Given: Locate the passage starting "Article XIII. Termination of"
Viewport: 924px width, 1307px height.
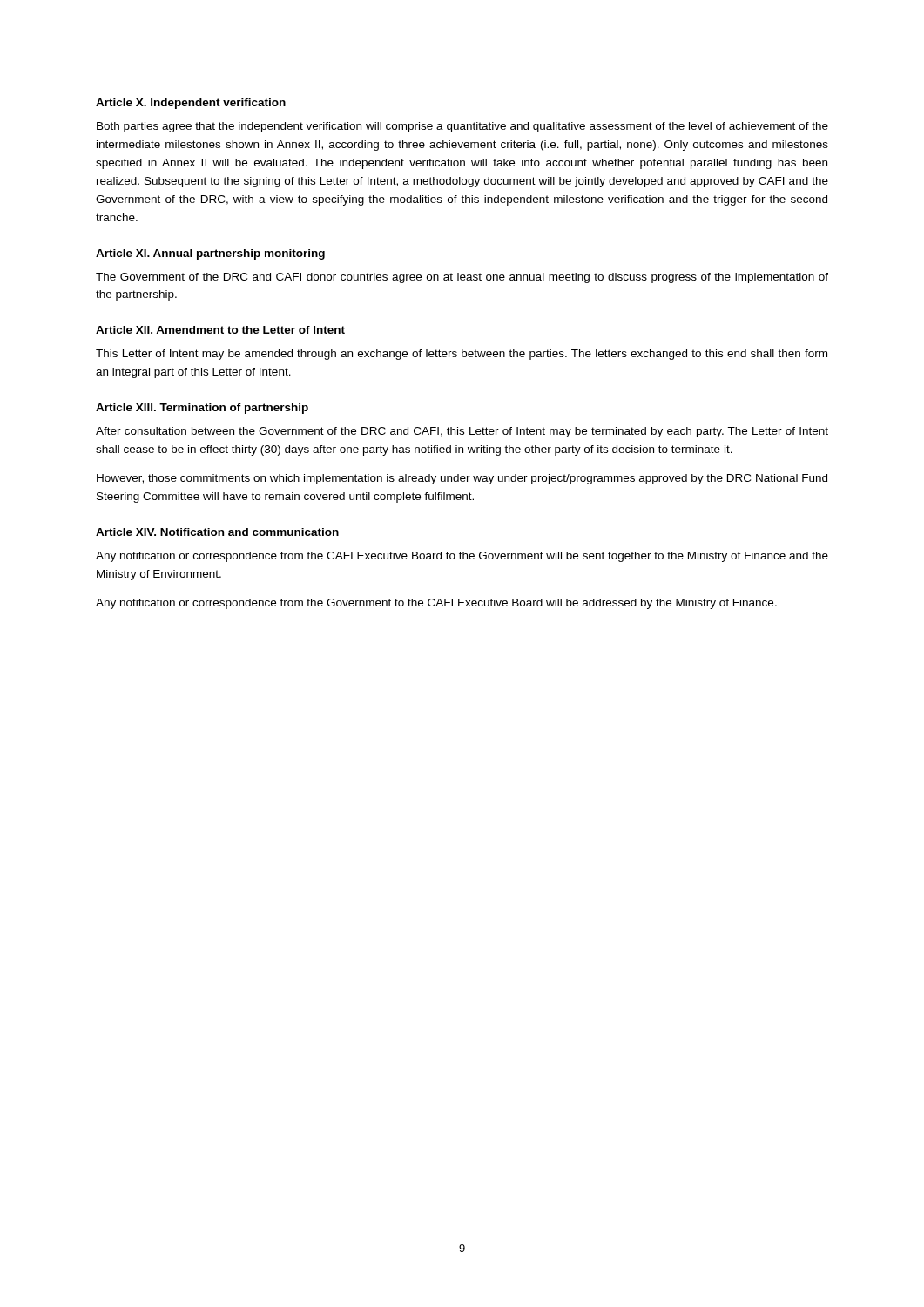Looking at the screenshot, I should [202, 408].
